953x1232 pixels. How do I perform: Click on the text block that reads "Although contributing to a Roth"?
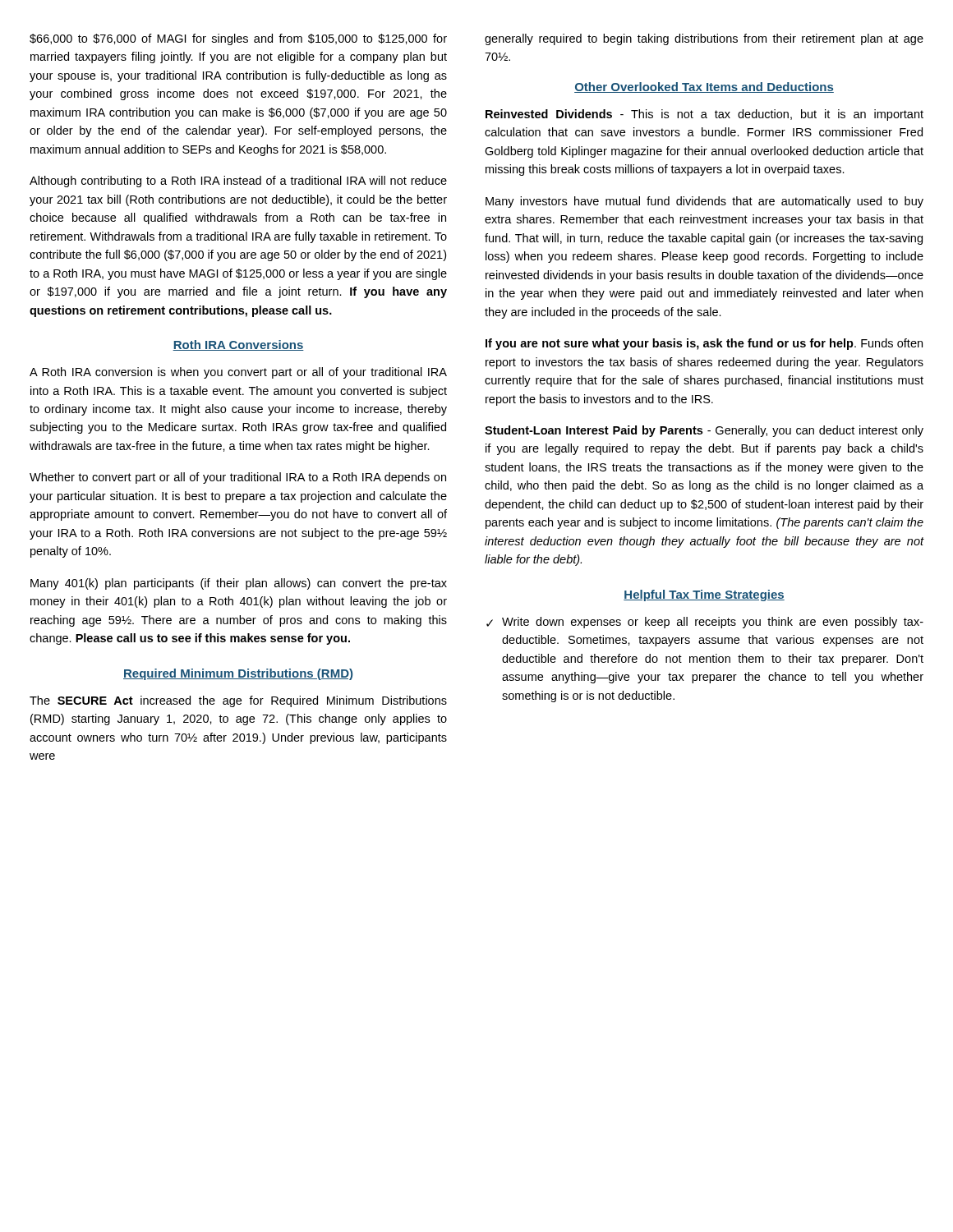tap(238, 245)
